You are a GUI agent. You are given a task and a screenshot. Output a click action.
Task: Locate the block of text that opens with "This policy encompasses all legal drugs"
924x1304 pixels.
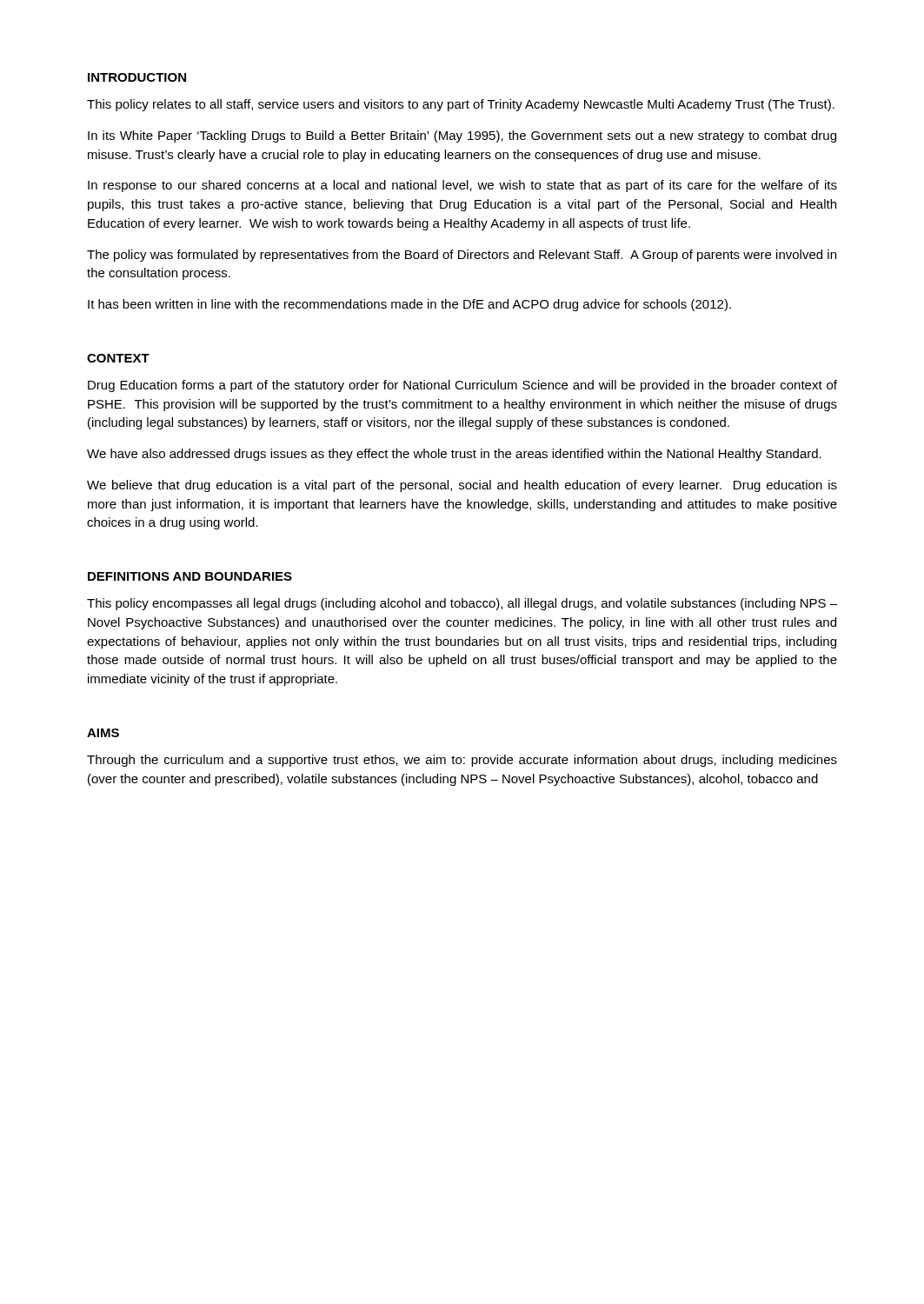pos(462,641)
